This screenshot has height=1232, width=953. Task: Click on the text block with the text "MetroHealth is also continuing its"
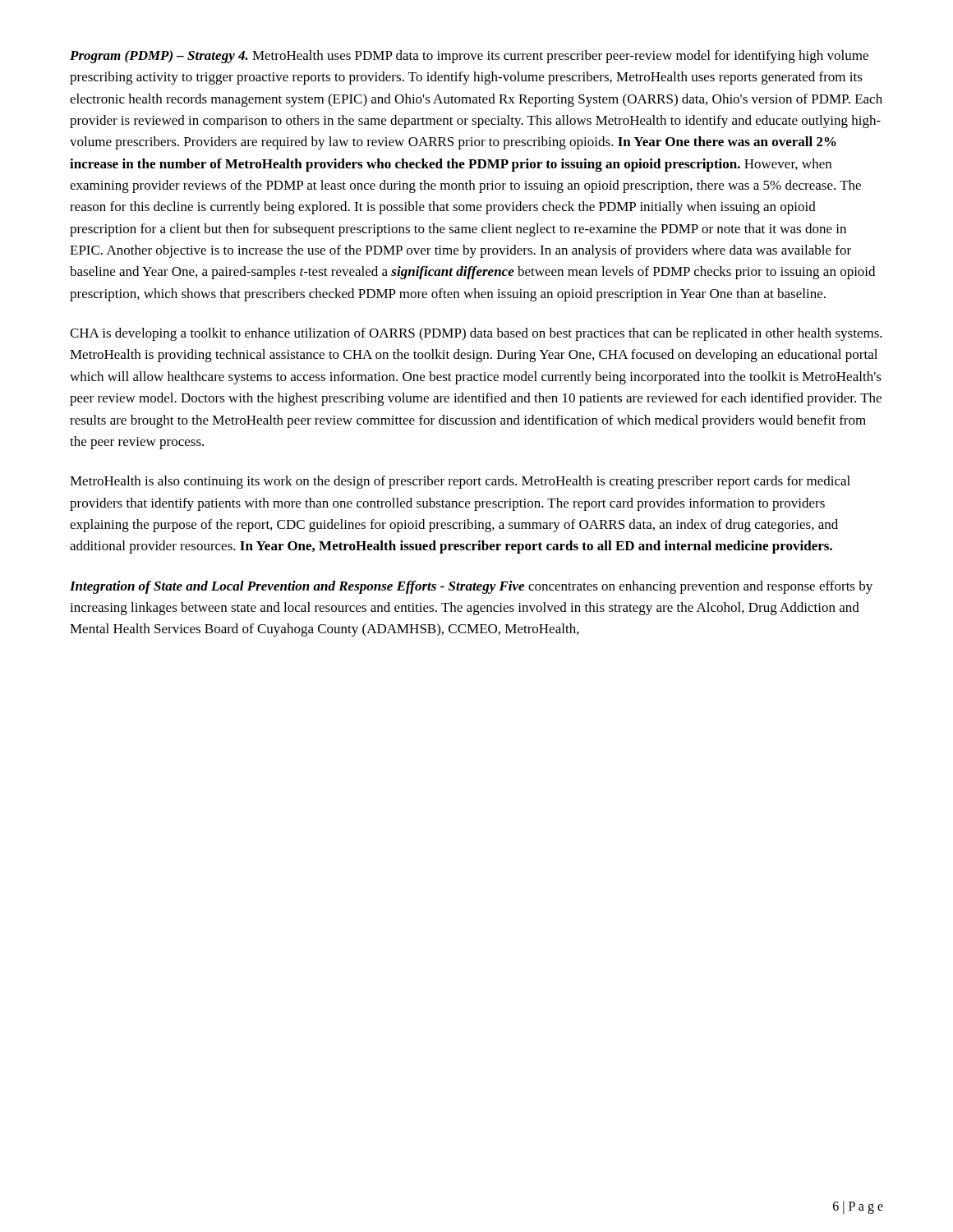pos(460,513)
